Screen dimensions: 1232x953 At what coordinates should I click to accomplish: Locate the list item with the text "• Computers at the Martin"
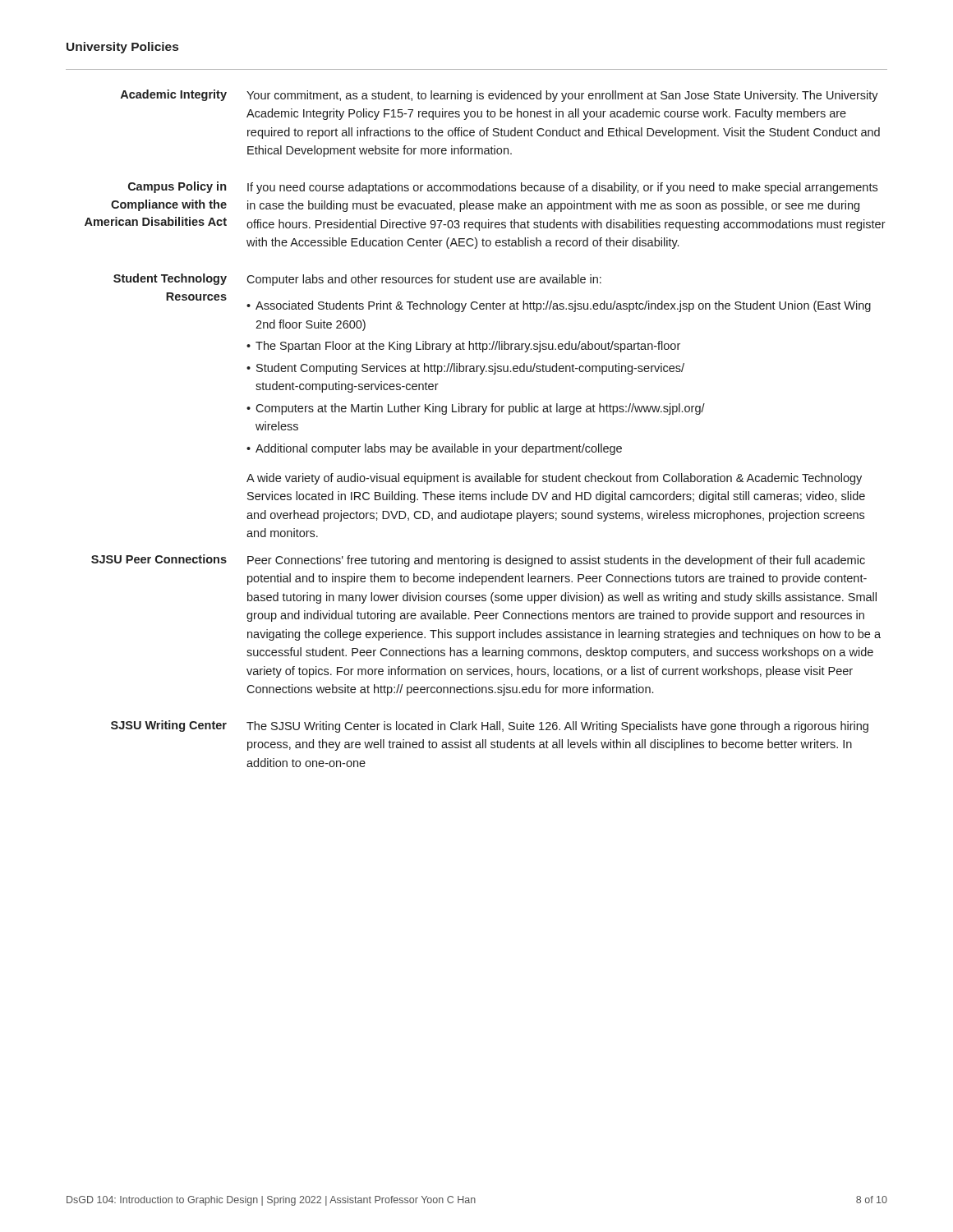tap(475, 417)
